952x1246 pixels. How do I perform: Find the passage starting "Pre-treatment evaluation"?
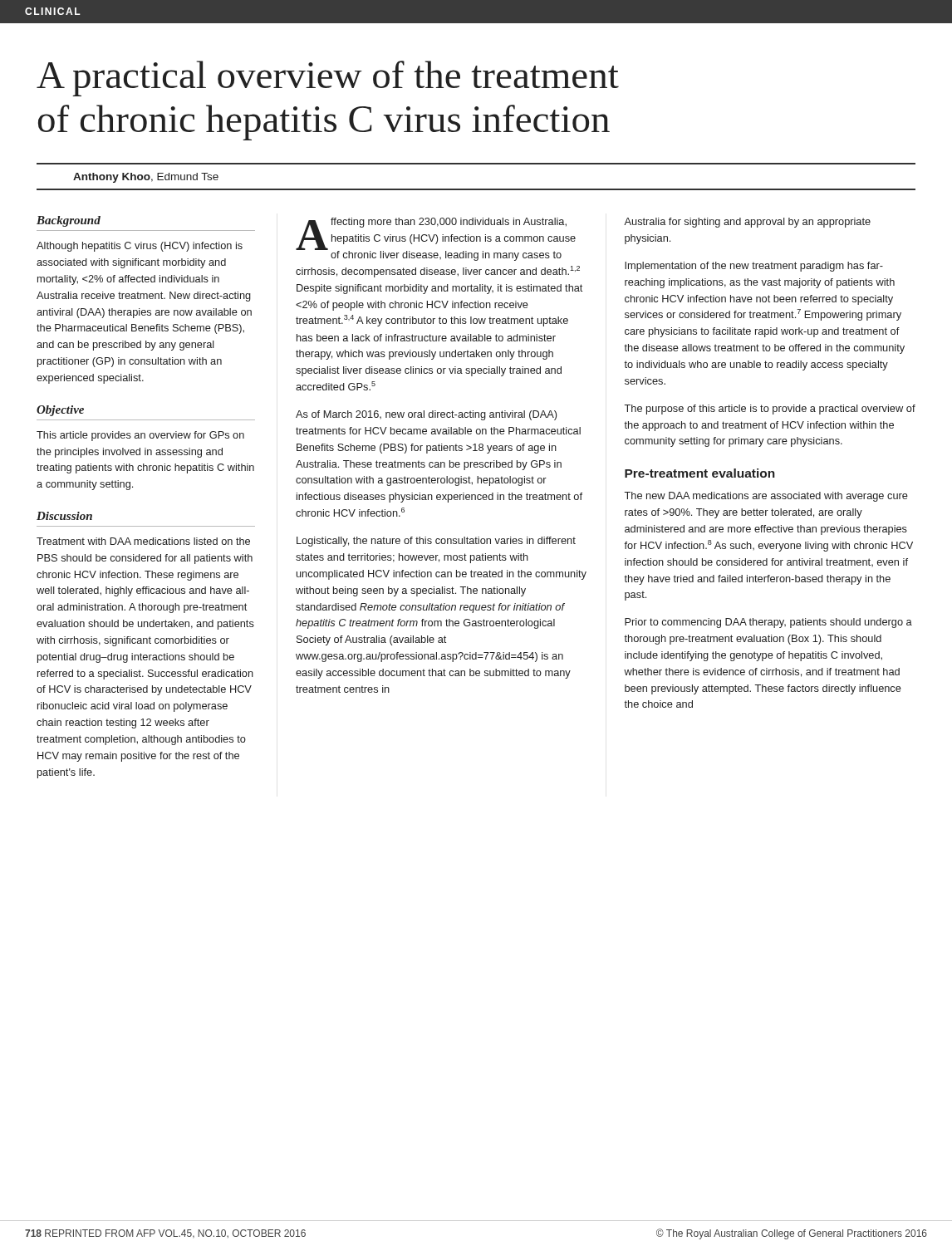(x=700, y=473)
